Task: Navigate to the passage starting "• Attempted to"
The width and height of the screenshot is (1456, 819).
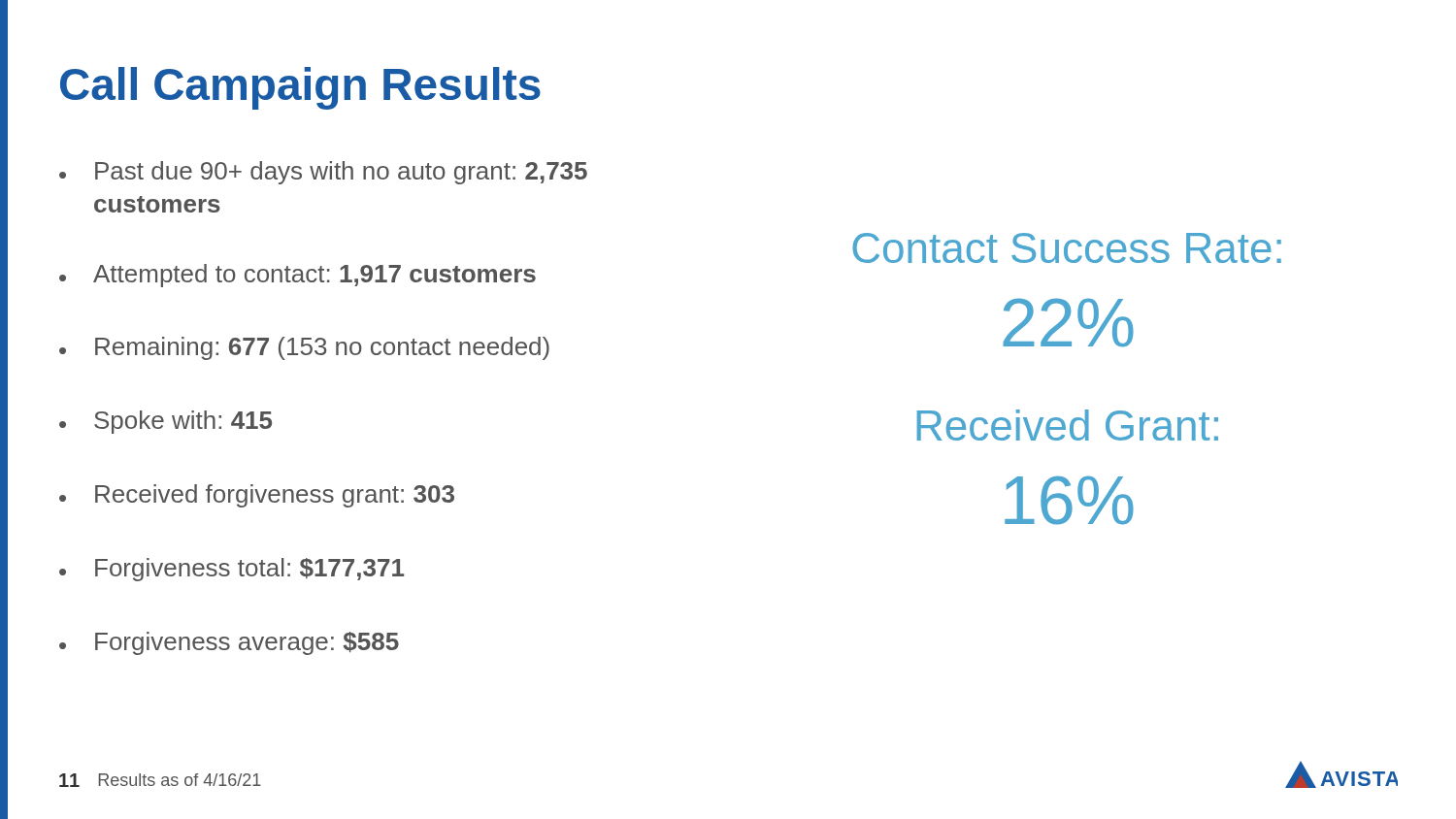Action: 297,276
